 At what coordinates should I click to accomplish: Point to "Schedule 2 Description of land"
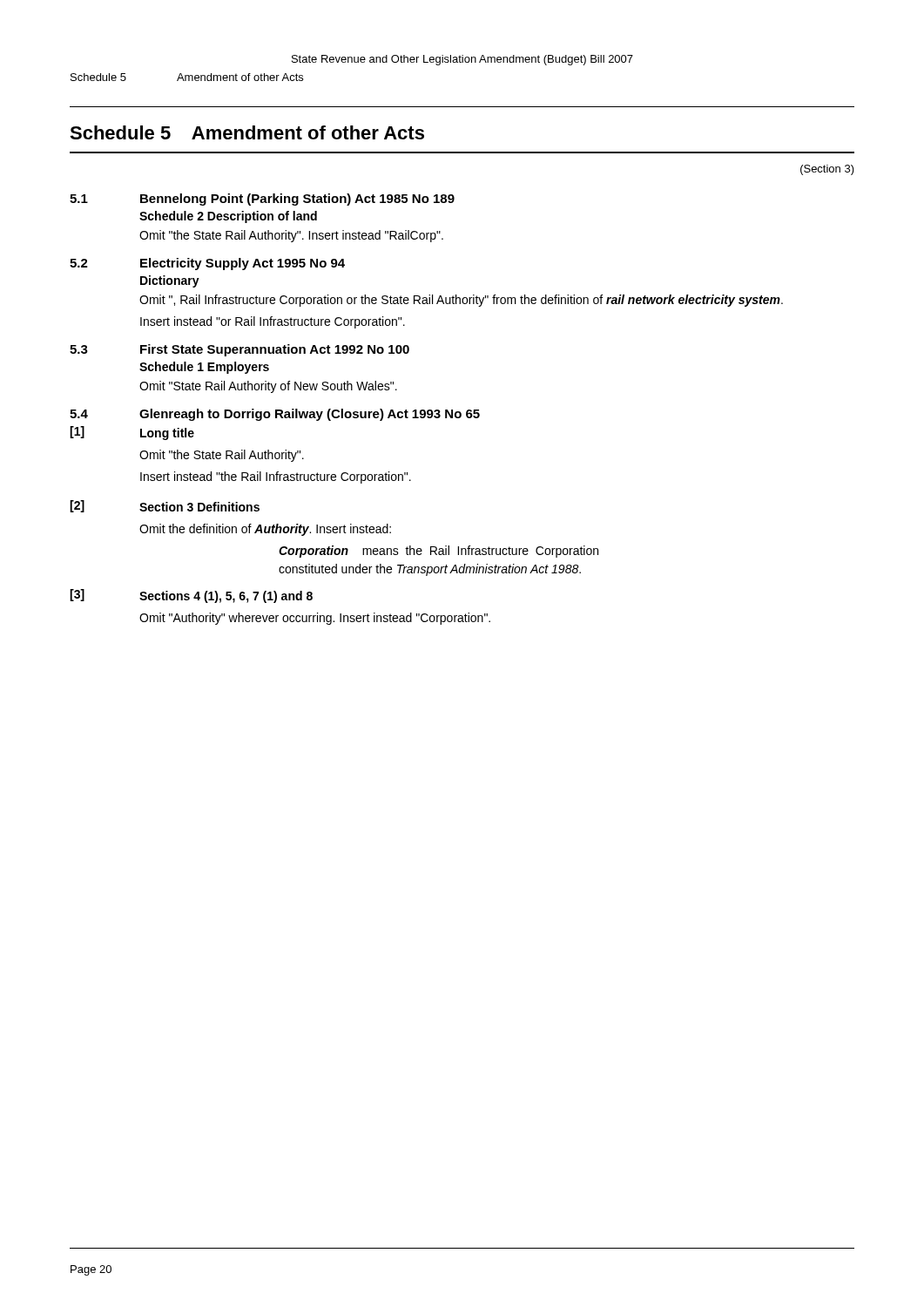pyautogui.click(x=228, y=216)
